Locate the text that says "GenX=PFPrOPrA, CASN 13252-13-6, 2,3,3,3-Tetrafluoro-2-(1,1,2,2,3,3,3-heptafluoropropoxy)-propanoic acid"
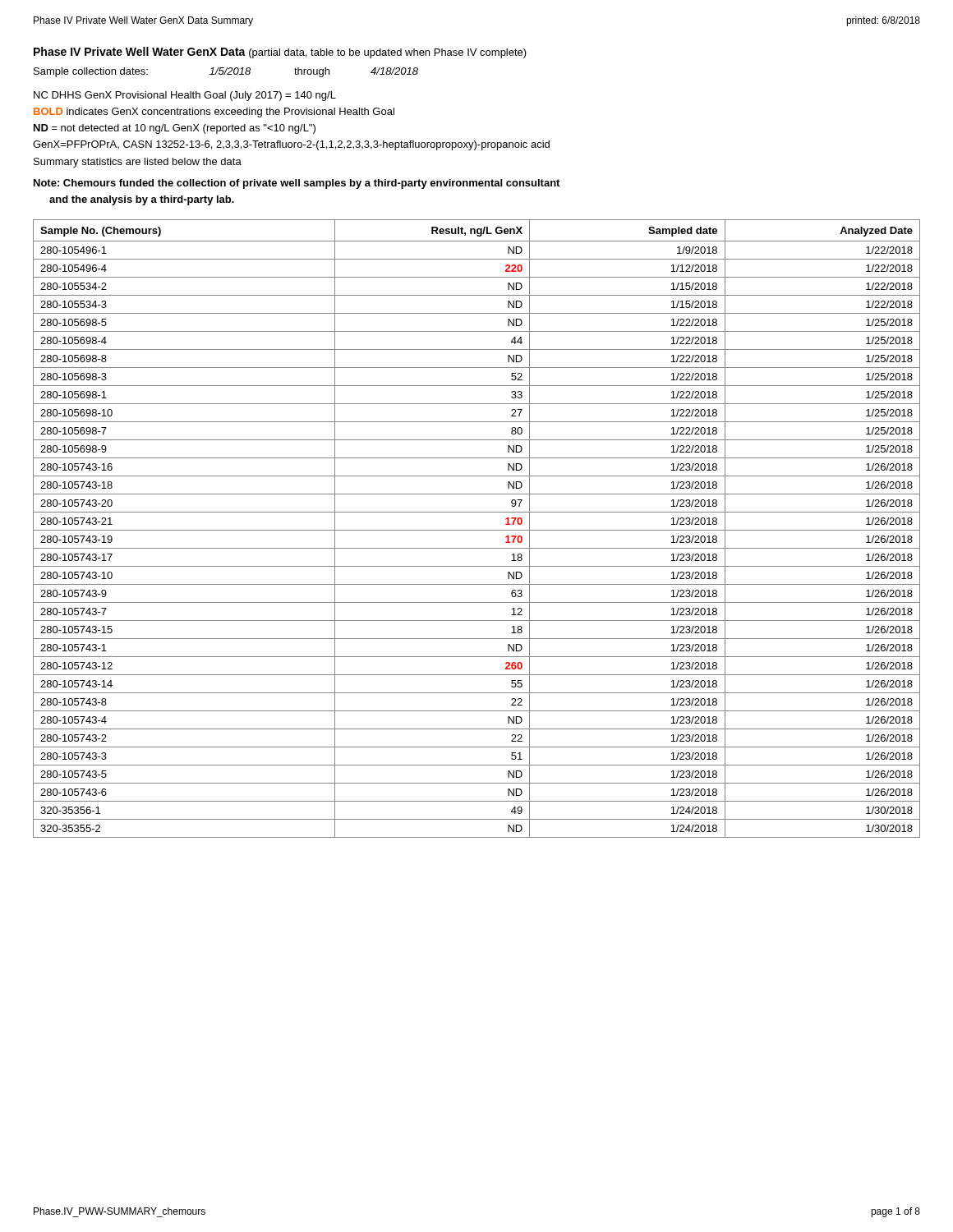 pos(292,145)
